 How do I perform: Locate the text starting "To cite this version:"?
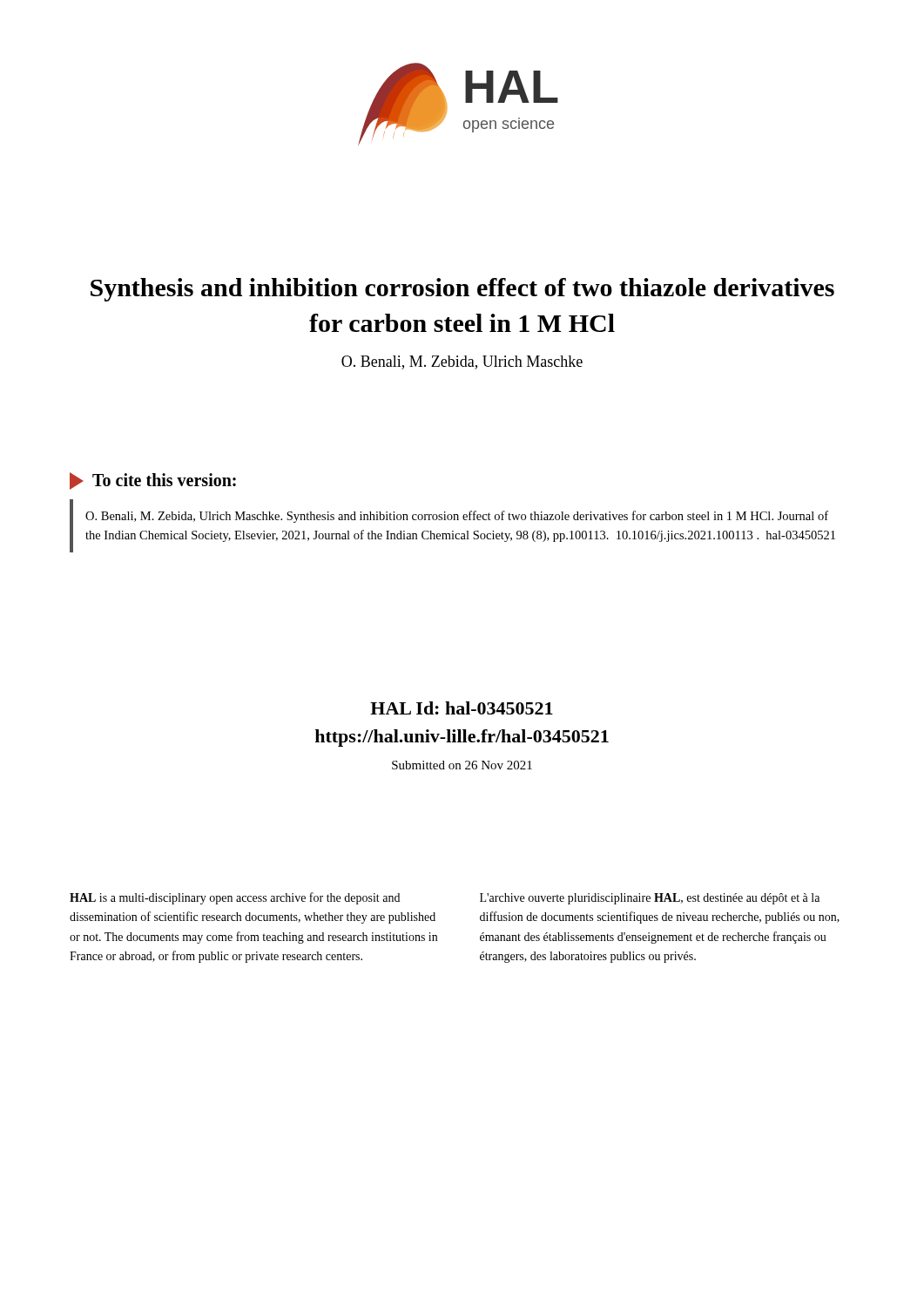153,481
